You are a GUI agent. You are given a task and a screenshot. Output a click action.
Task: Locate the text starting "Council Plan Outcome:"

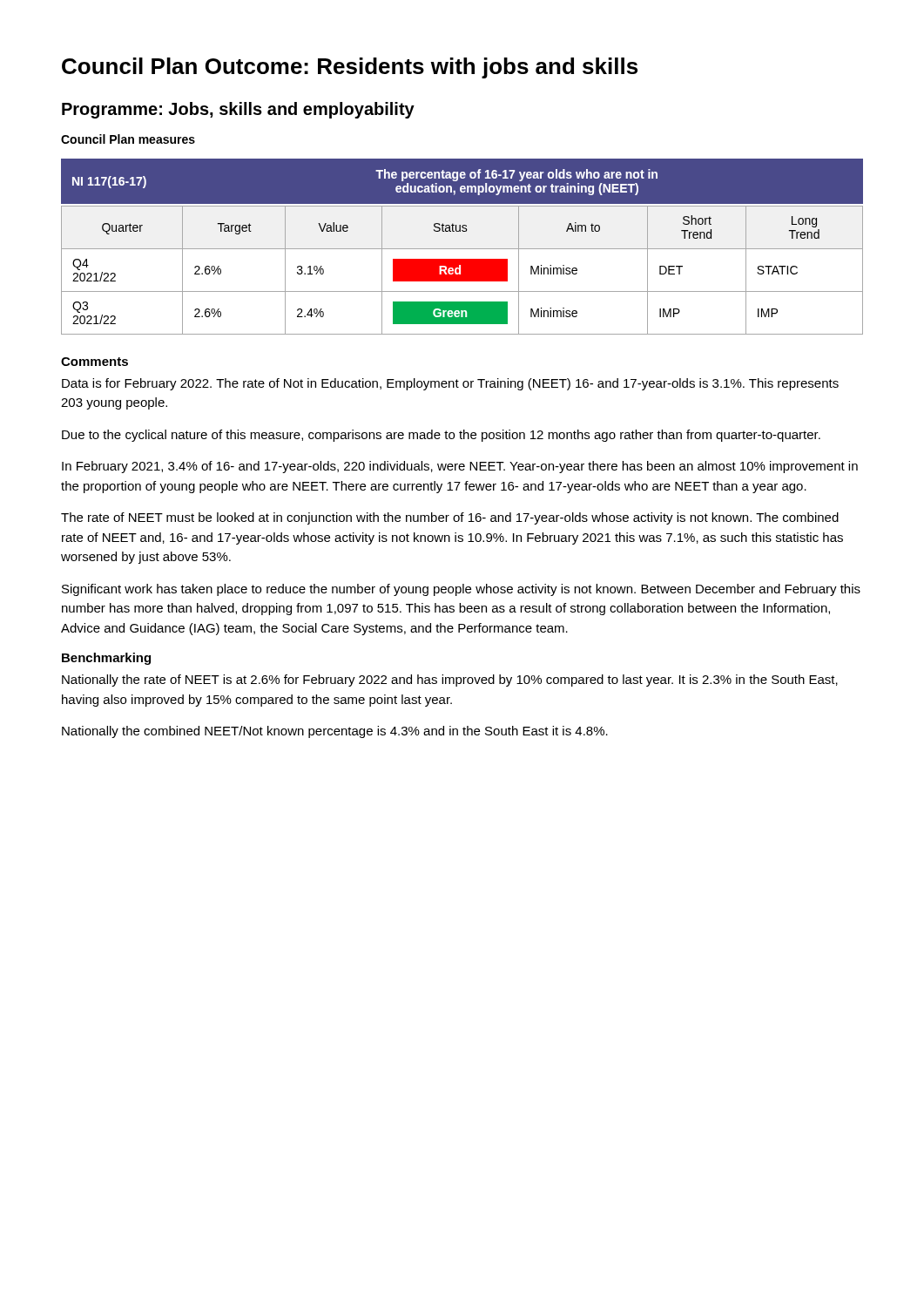pyautogui.click(x=350, y=66)
